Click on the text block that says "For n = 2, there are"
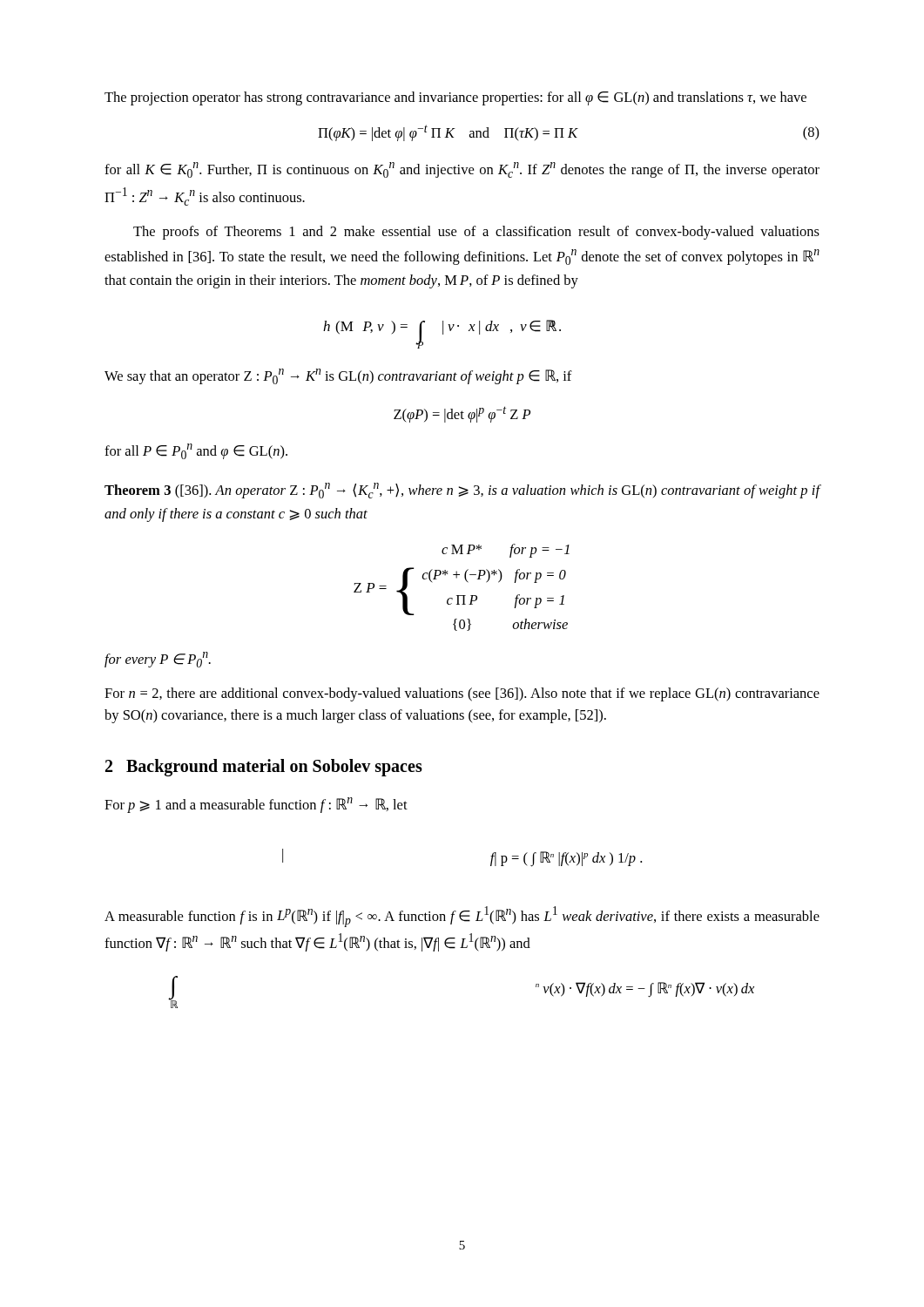Screen dimensions: 1307x924 point(462,705)
